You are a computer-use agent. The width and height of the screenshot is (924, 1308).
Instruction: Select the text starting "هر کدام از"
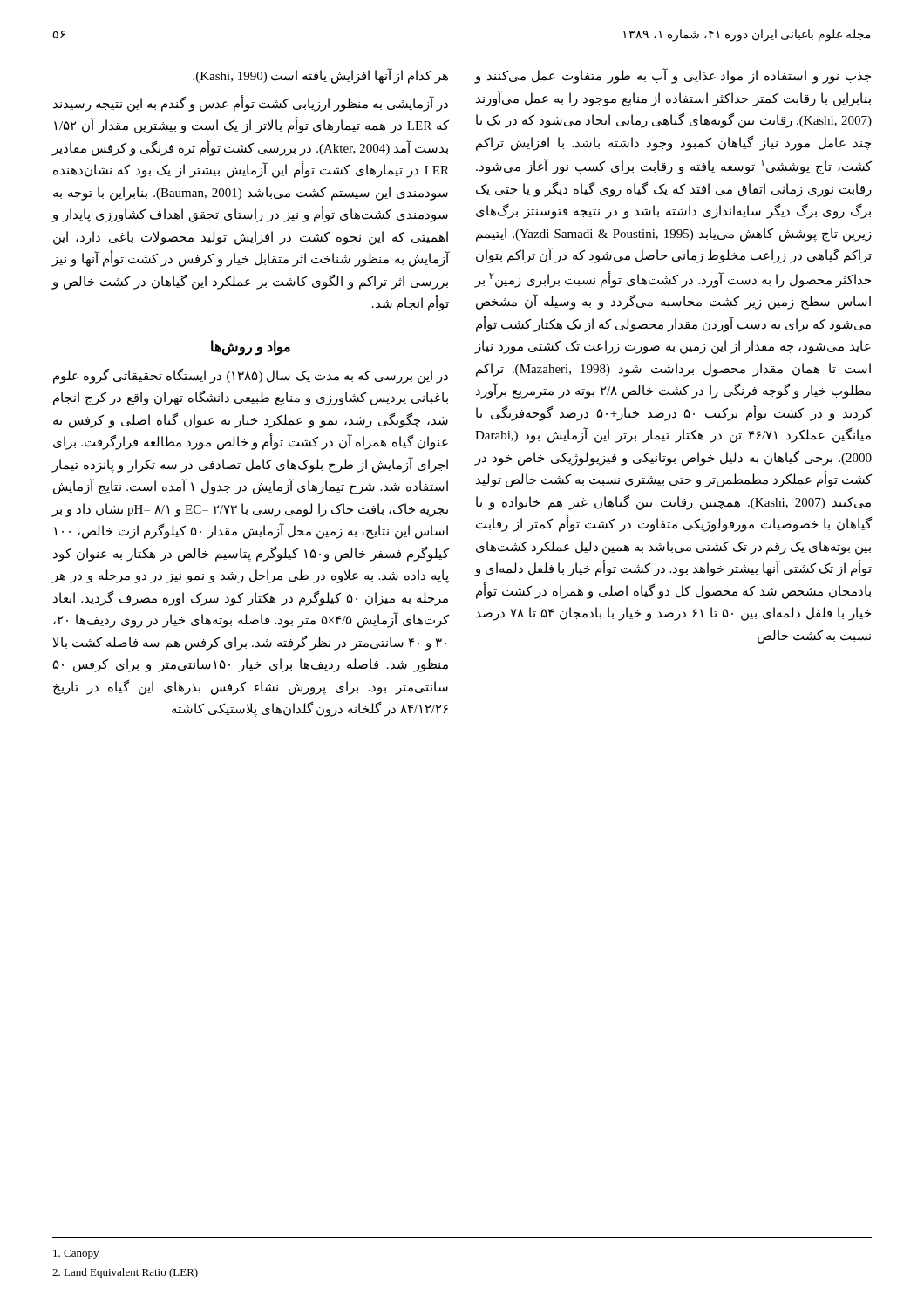click(x=251, y=190)
